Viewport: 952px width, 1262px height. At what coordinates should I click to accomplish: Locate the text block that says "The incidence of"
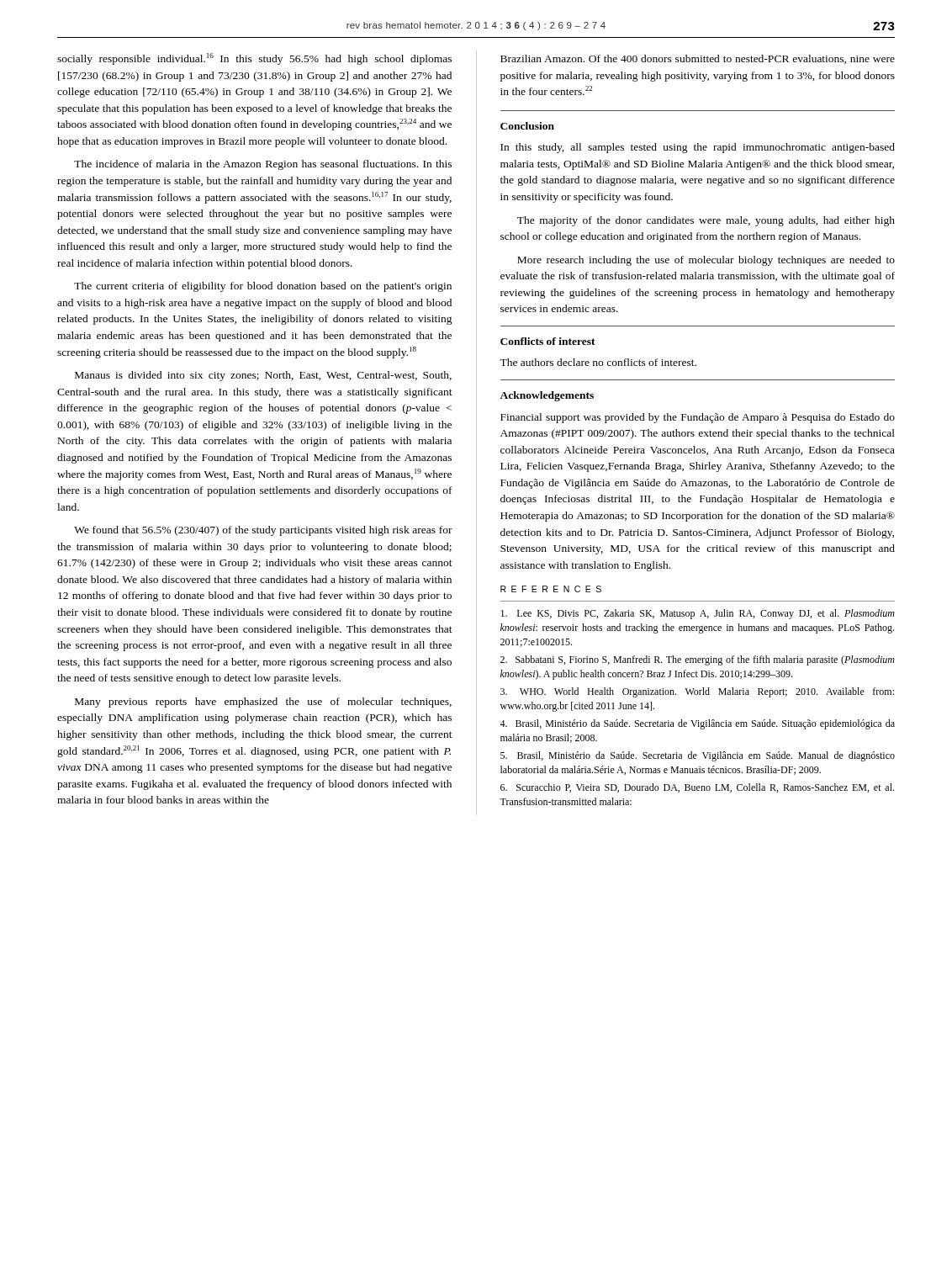pyautogui.click(x=255, y=214)
